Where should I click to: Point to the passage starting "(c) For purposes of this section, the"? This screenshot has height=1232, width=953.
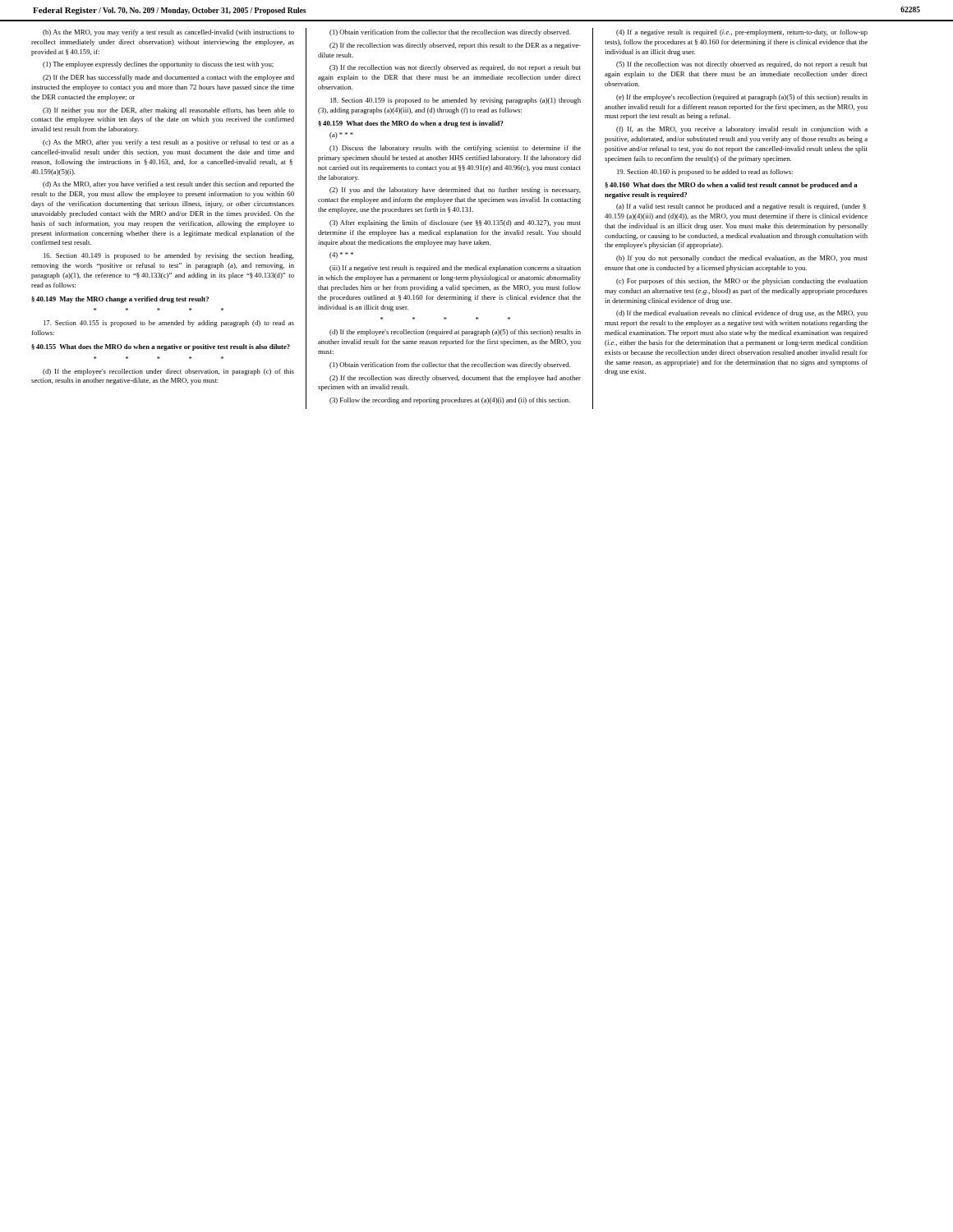tap(736, 291)
